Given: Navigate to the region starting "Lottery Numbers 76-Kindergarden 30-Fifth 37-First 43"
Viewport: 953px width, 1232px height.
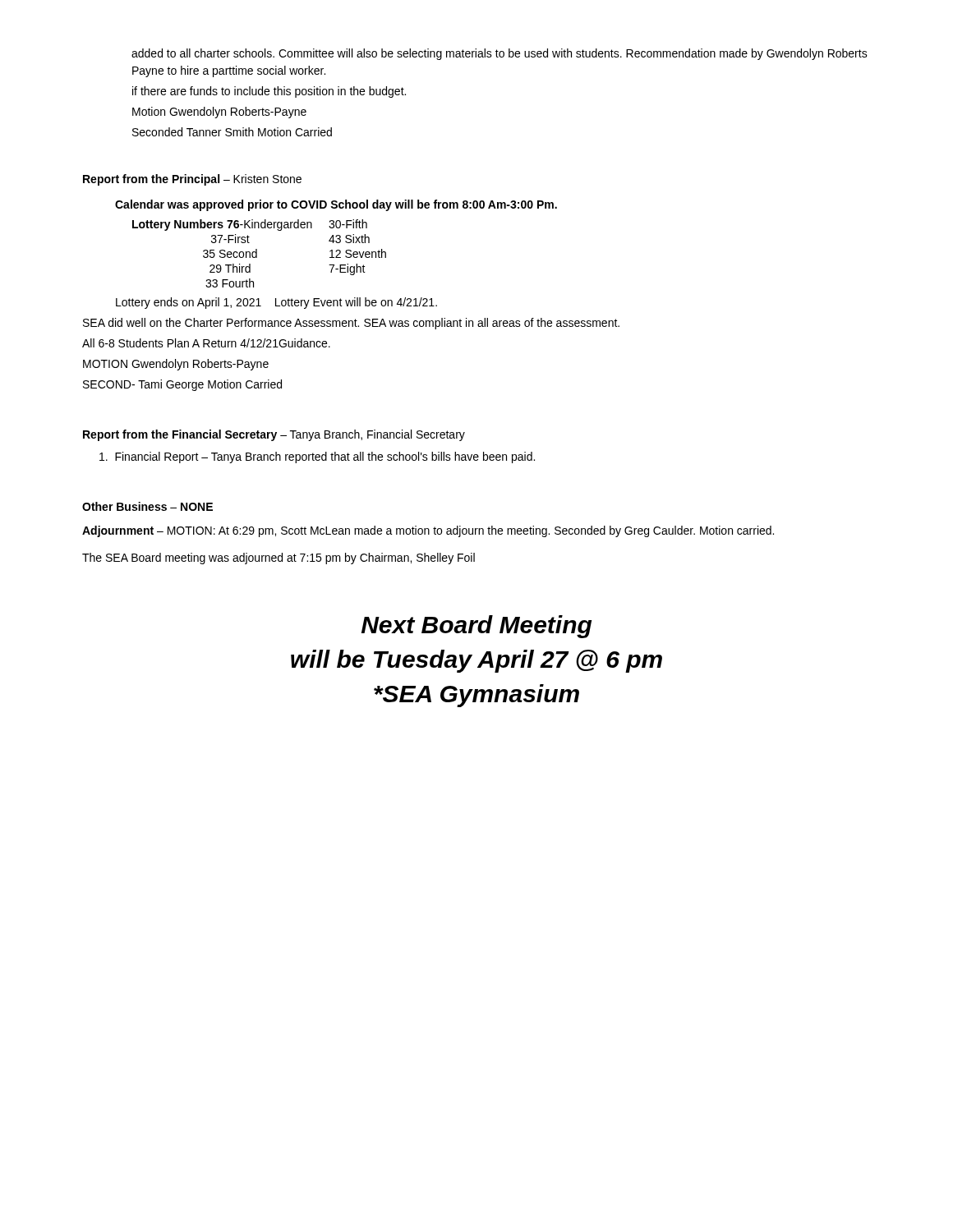Looking at the screenshot, I should tap(329, 254).
